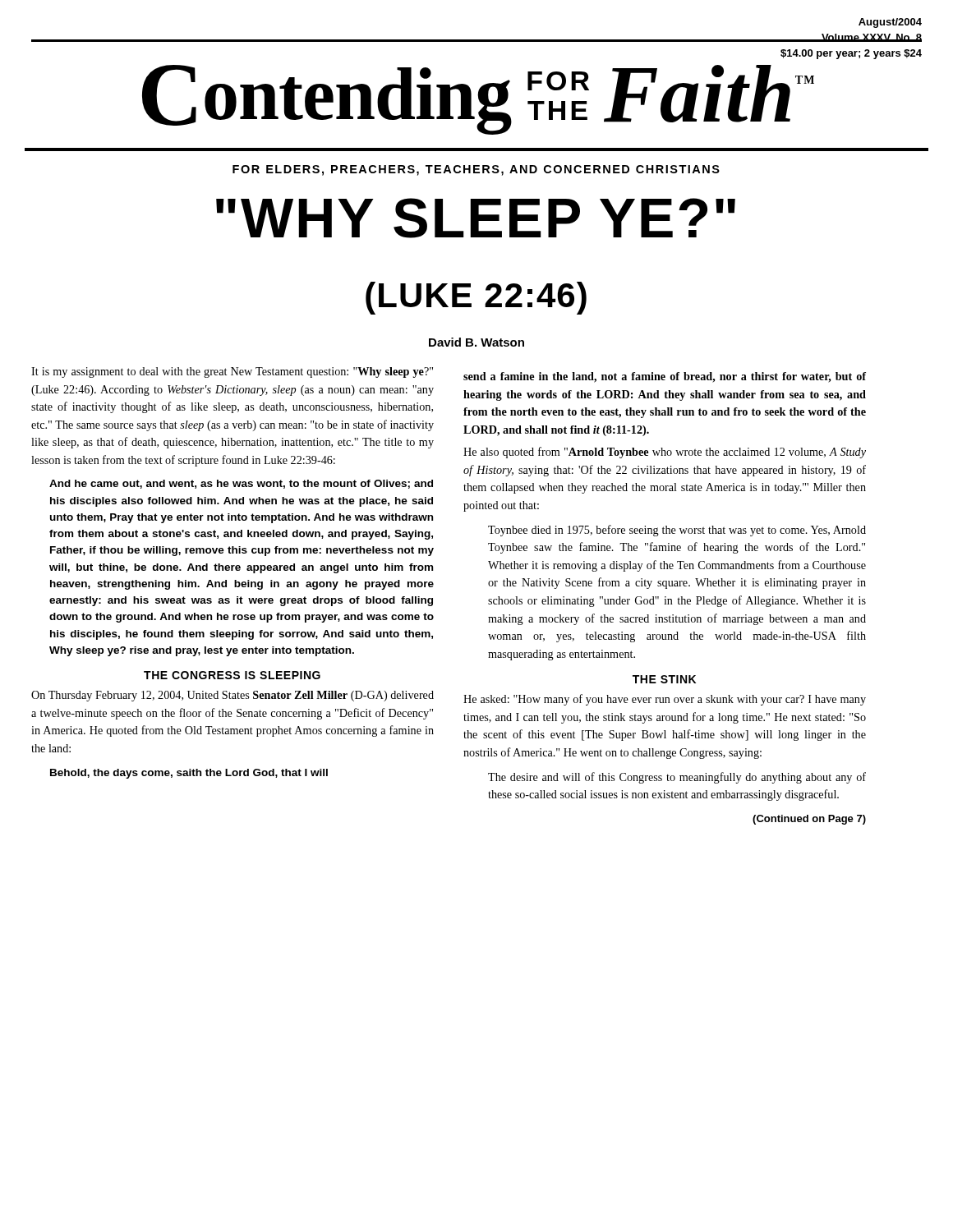
Task: Click on the block starting "He also quoted from "Arnold Toynbee who wrote"
Action: [x=665, y=479]
